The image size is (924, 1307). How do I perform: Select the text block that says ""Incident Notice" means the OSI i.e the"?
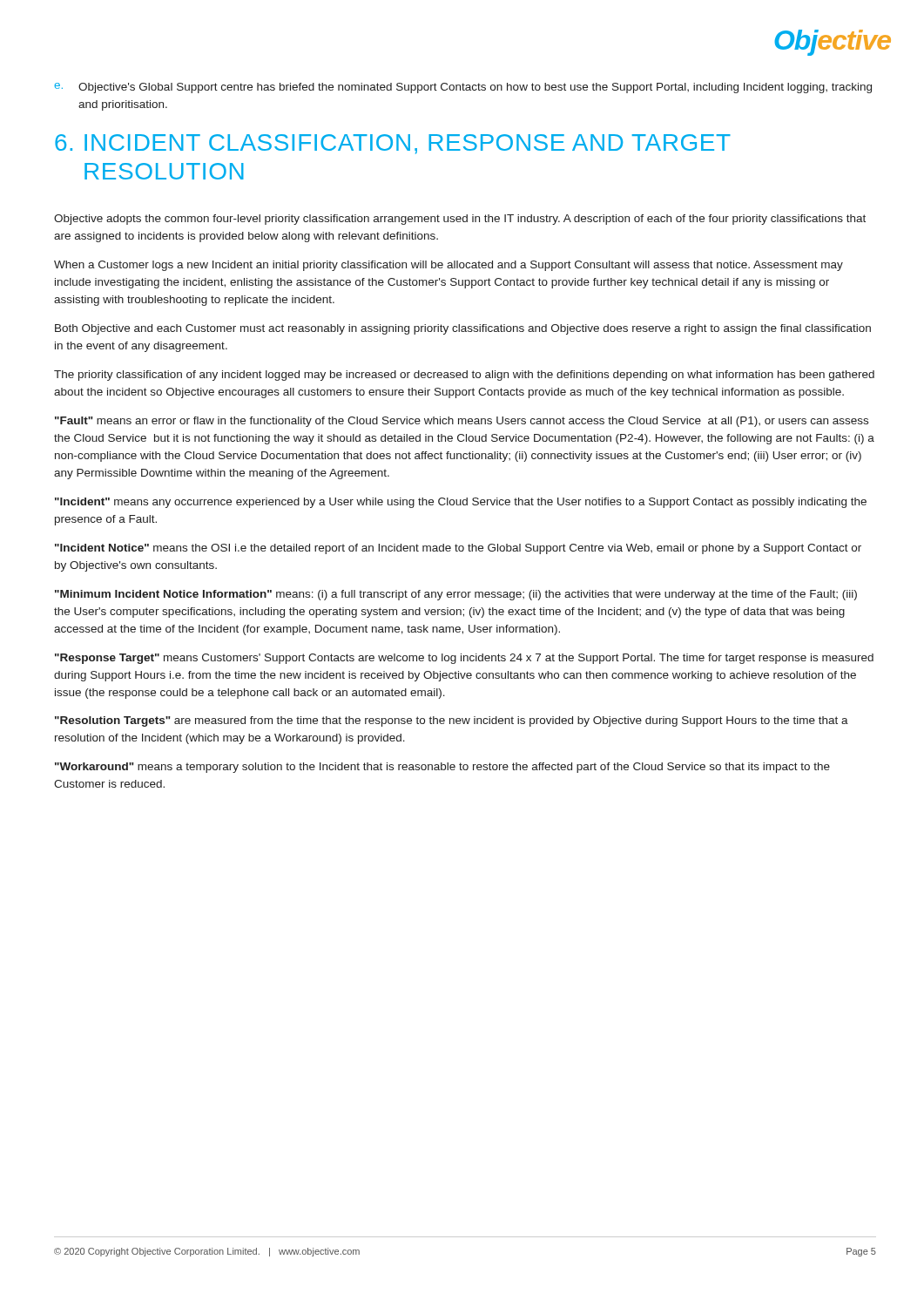click(465, 557)
